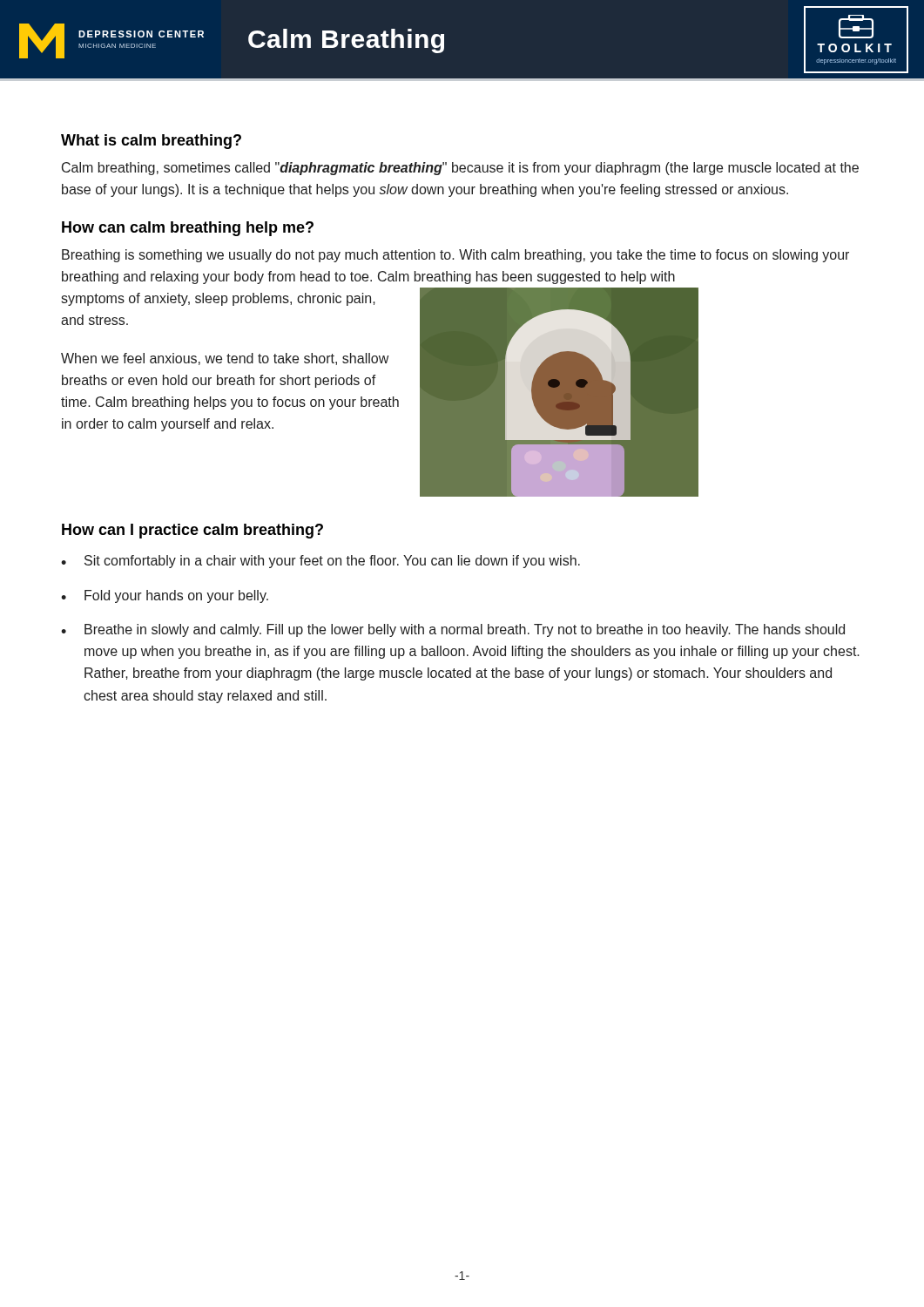
Task: Point to the block beginning "When we feel anxious, we tend to take"
Action: (x=230, y=391)
